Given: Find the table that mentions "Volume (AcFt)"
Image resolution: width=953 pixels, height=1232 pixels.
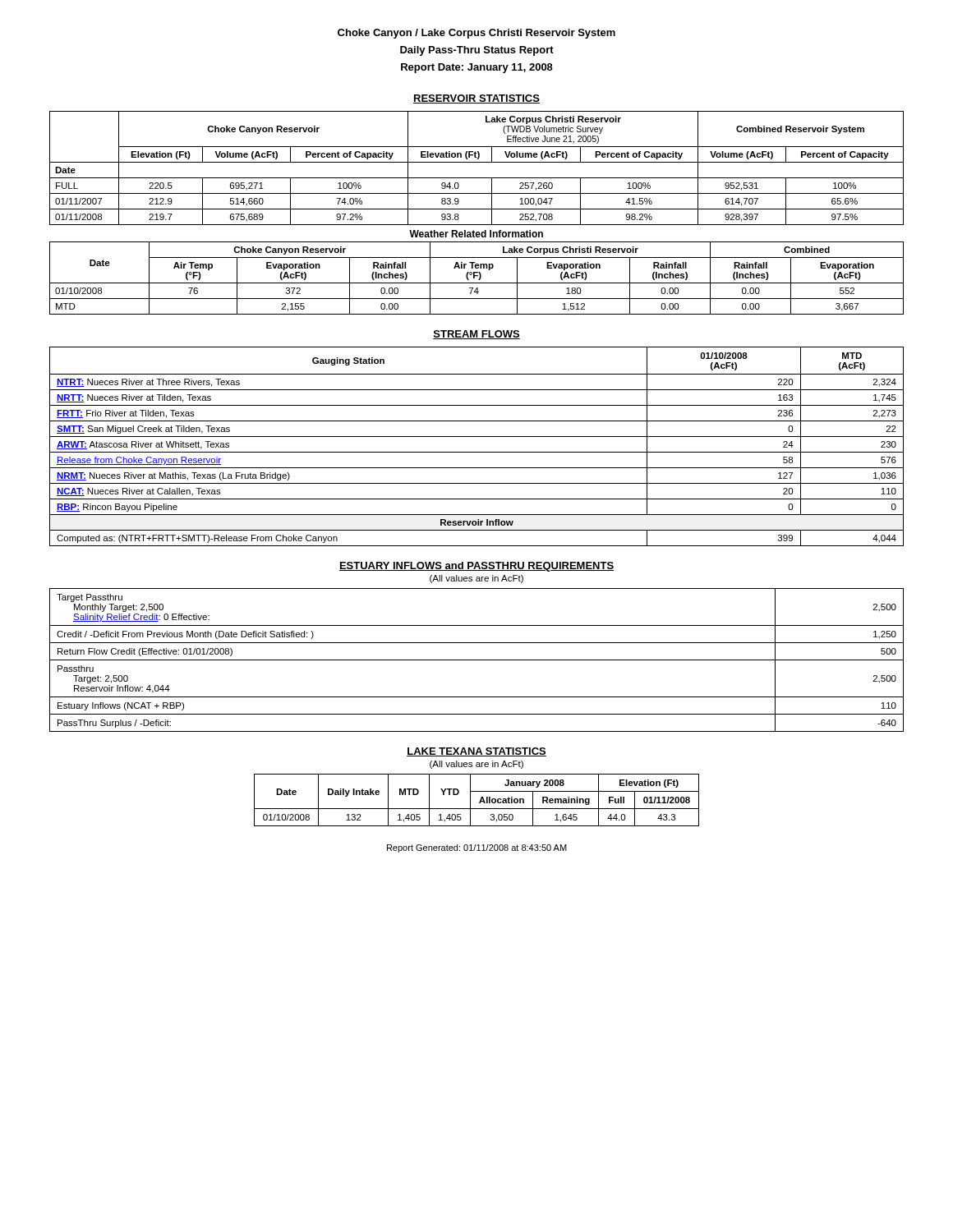Looking at the screenshot, I should click(x=476, y=168).
